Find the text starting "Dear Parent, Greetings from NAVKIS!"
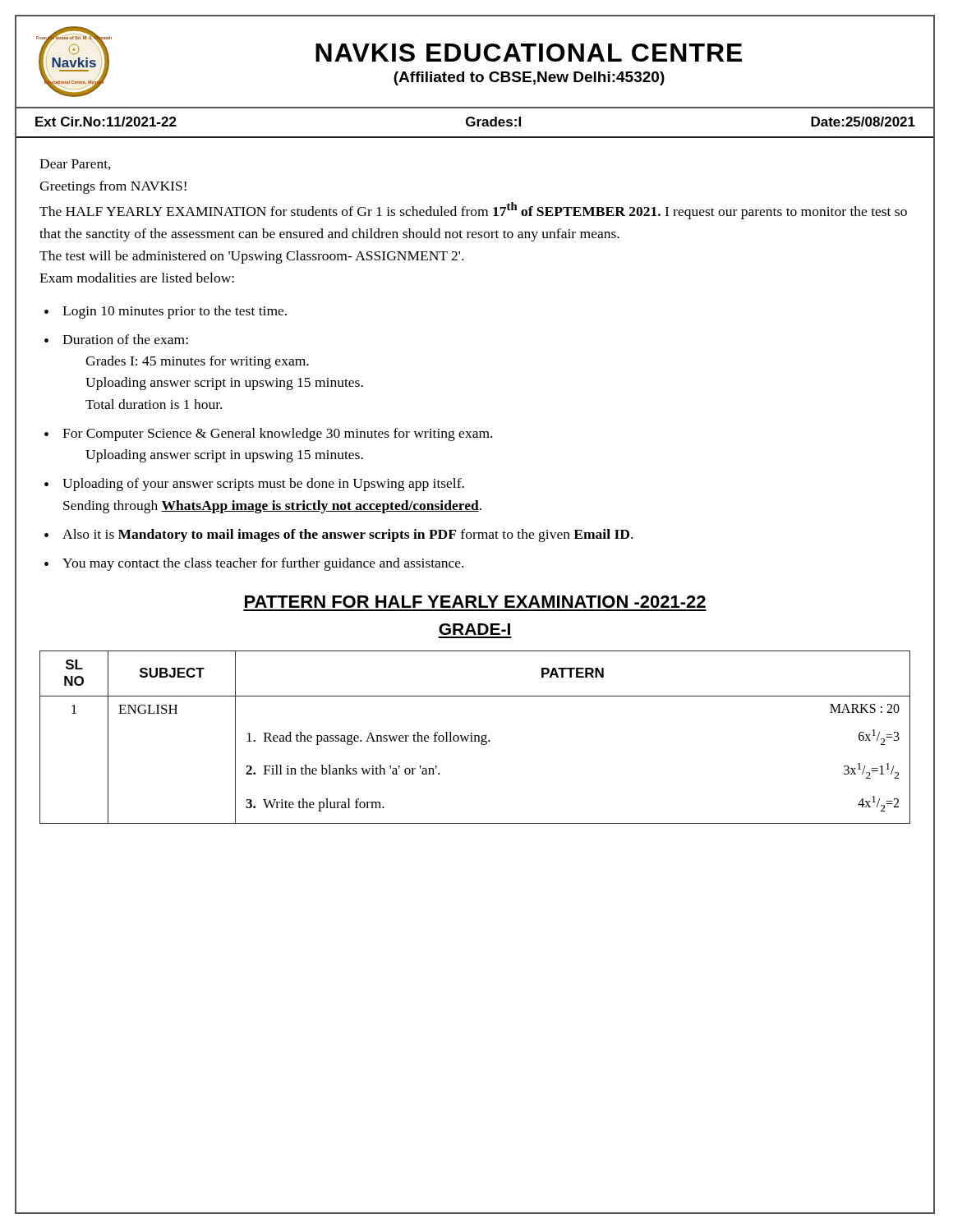The image size is (953, 1232). click(x=473, y=221)
